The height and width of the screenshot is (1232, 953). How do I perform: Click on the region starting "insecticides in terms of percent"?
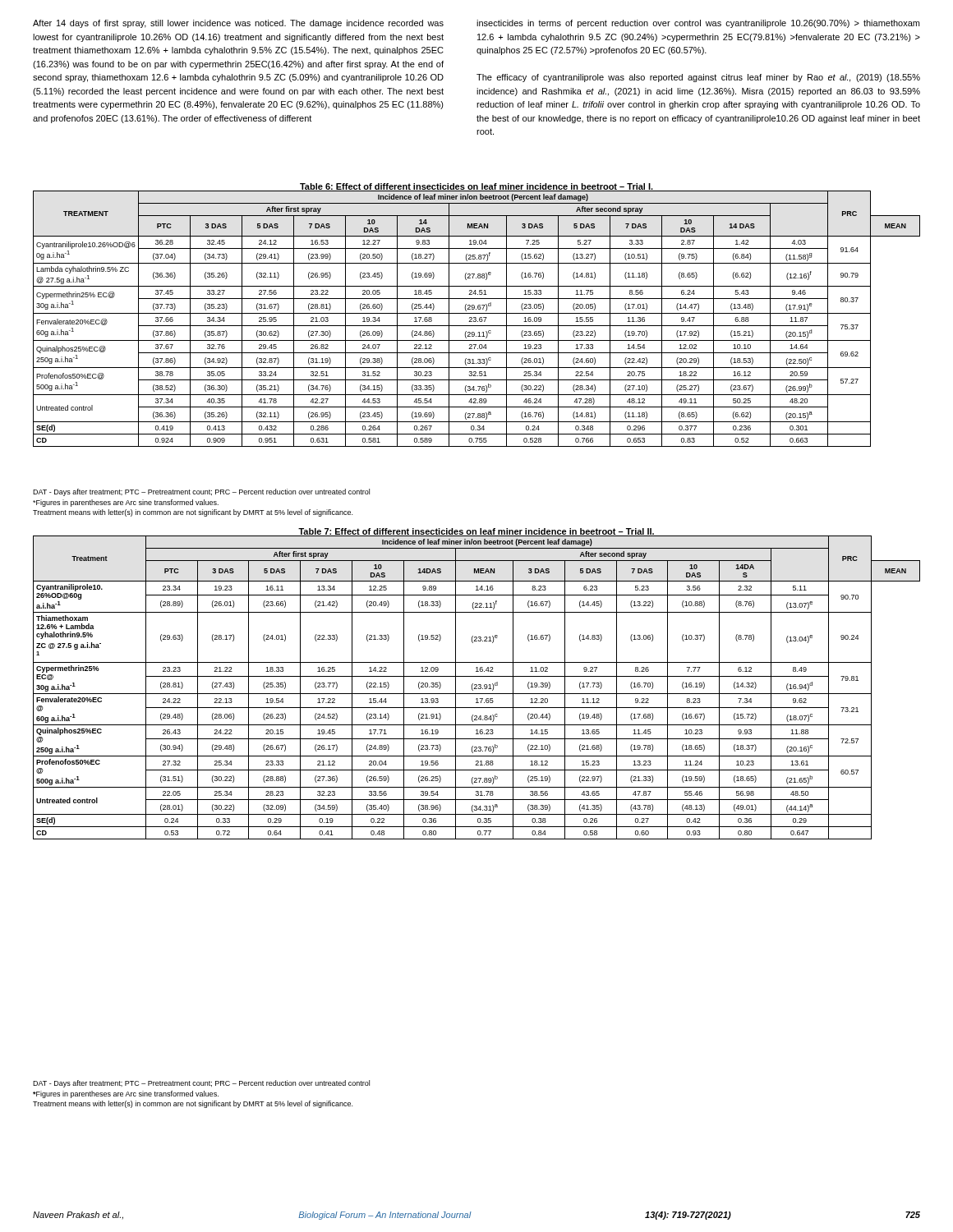(698, 77)
